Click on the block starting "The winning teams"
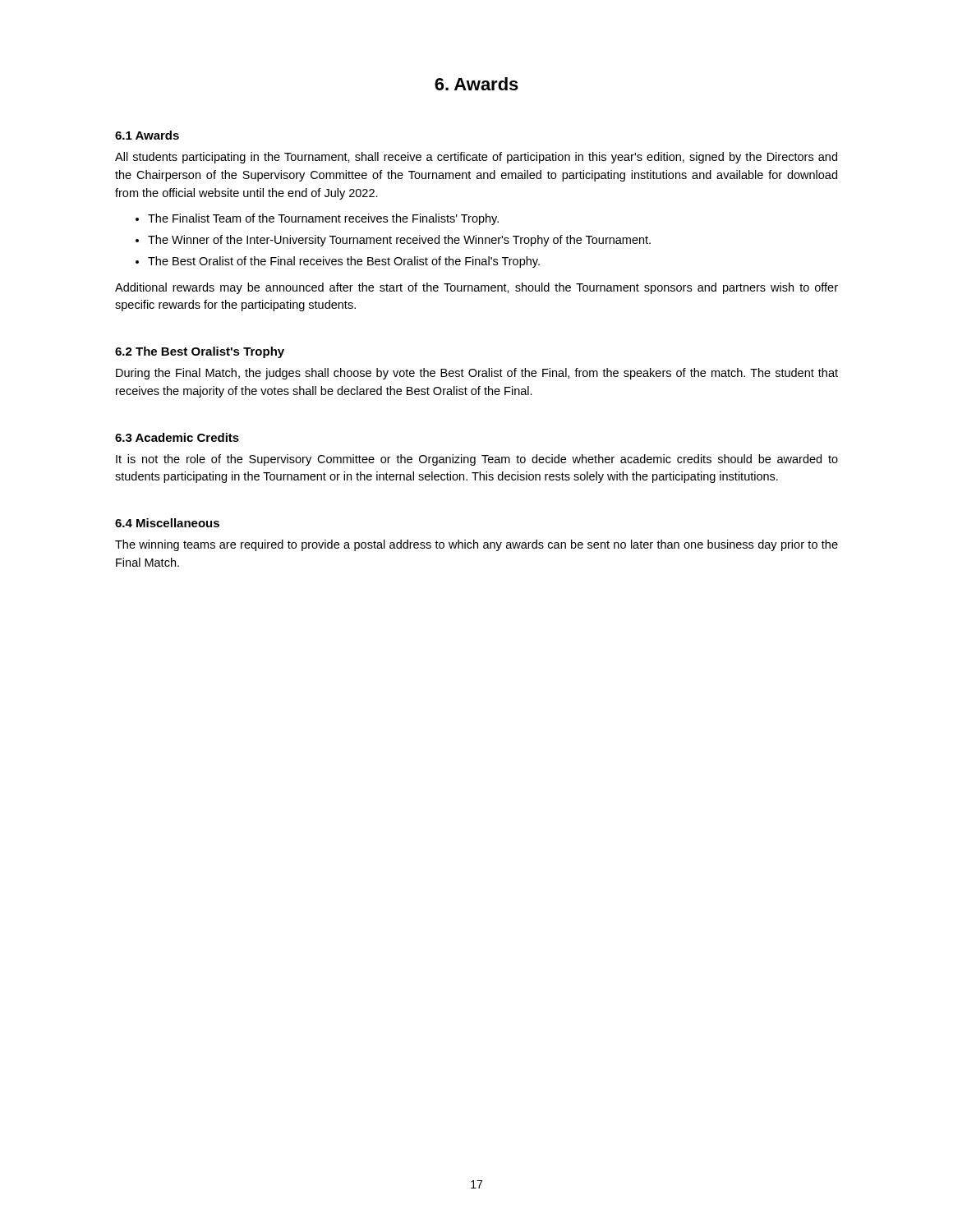The image size is (953, 1232). point(476,553)
